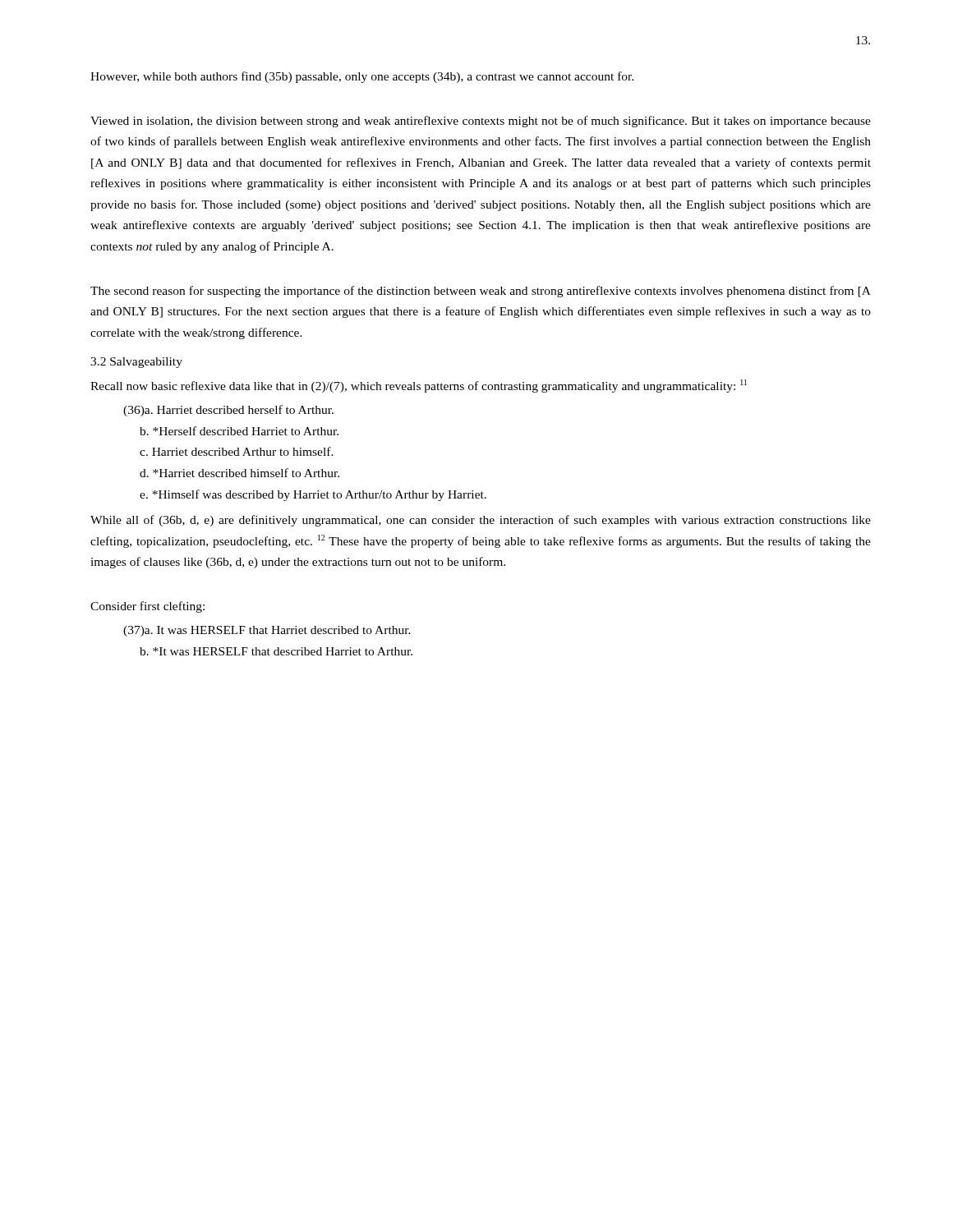
Task: Navigate to the element starting "However, while both"
Action: click(x=362, y=76)
